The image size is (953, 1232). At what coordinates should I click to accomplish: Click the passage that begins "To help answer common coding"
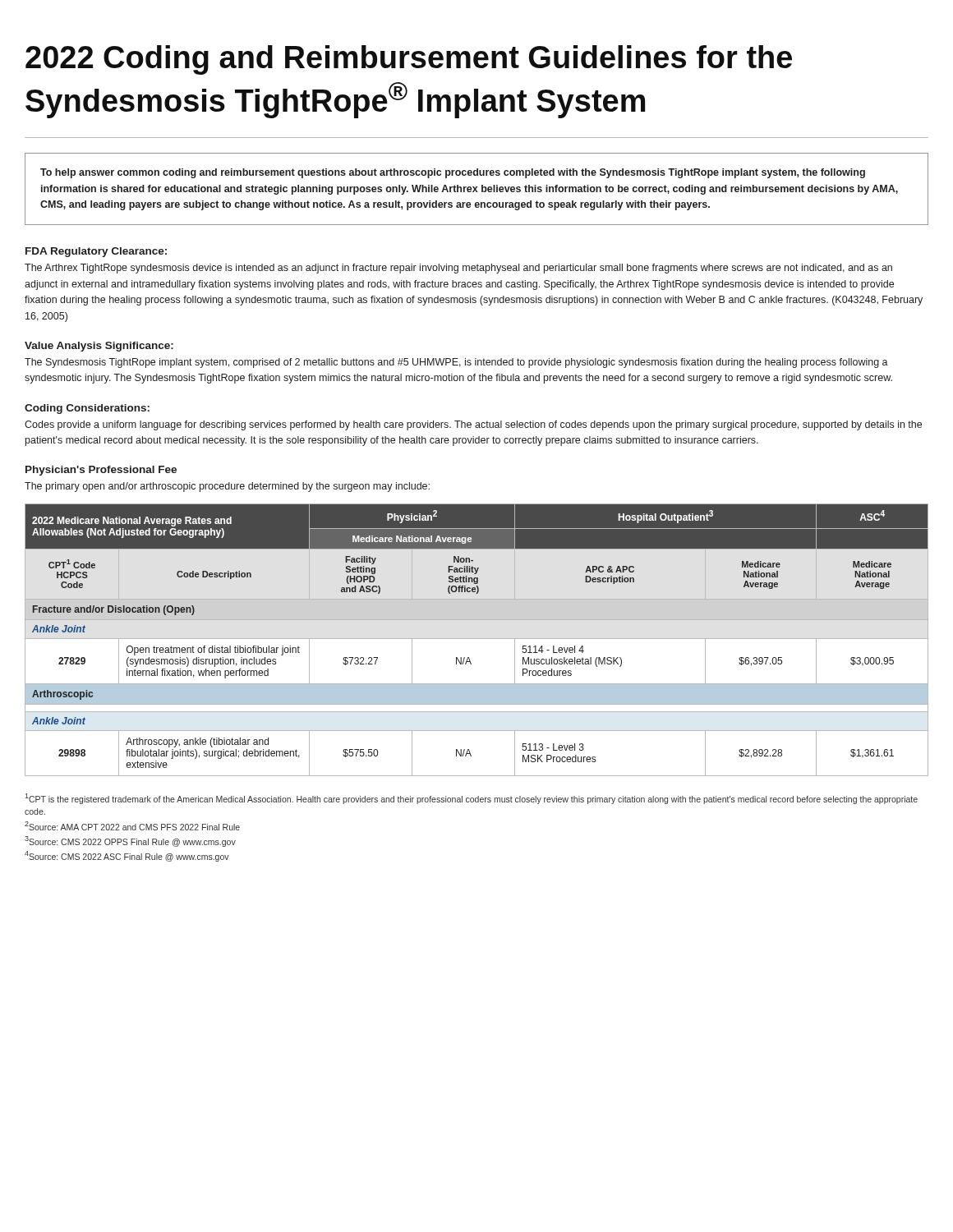(469, 189)
